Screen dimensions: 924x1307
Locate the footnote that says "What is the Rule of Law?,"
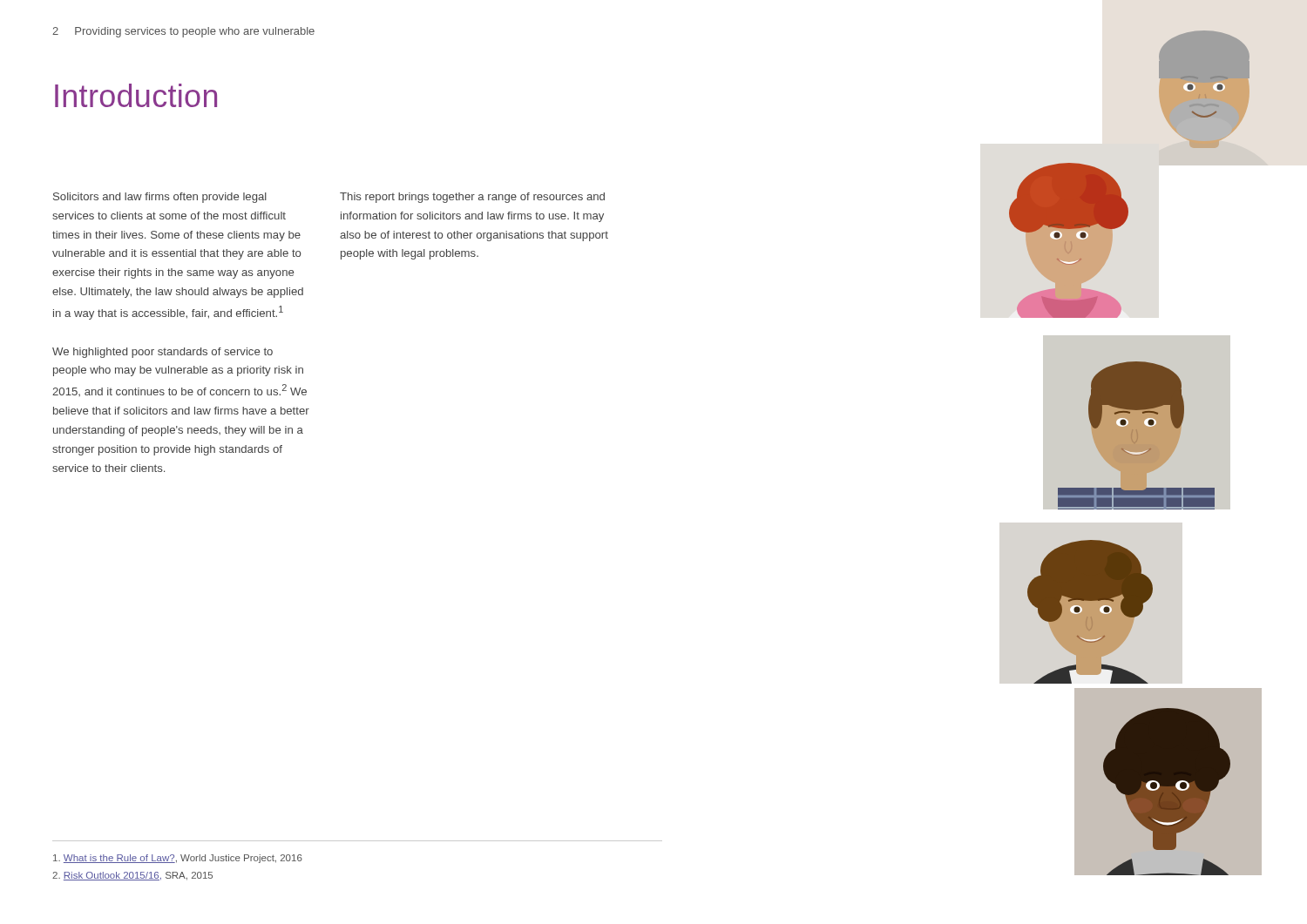(177, 866)
